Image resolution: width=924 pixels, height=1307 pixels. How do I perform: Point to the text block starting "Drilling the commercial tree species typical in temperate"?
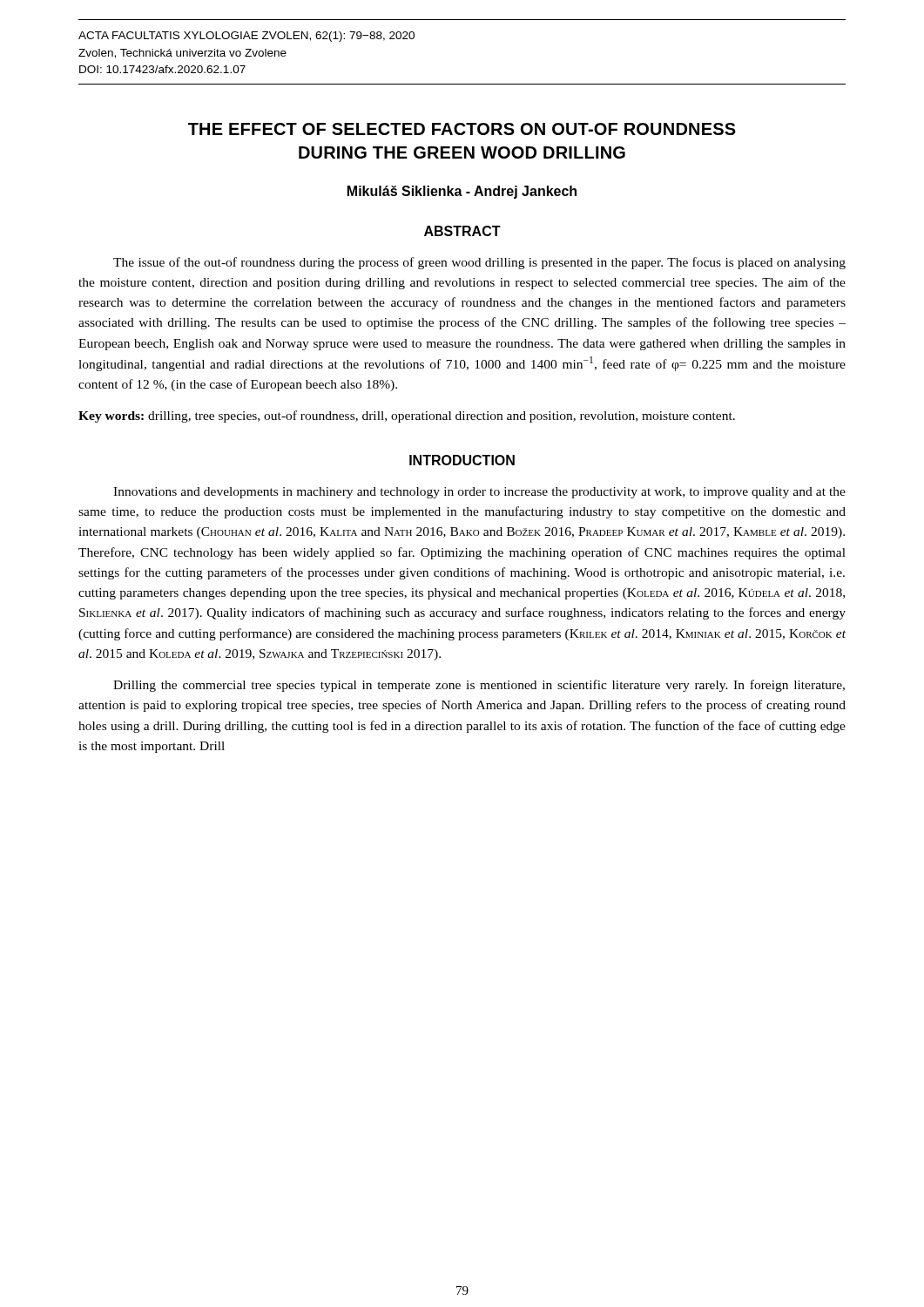(462, 715)
